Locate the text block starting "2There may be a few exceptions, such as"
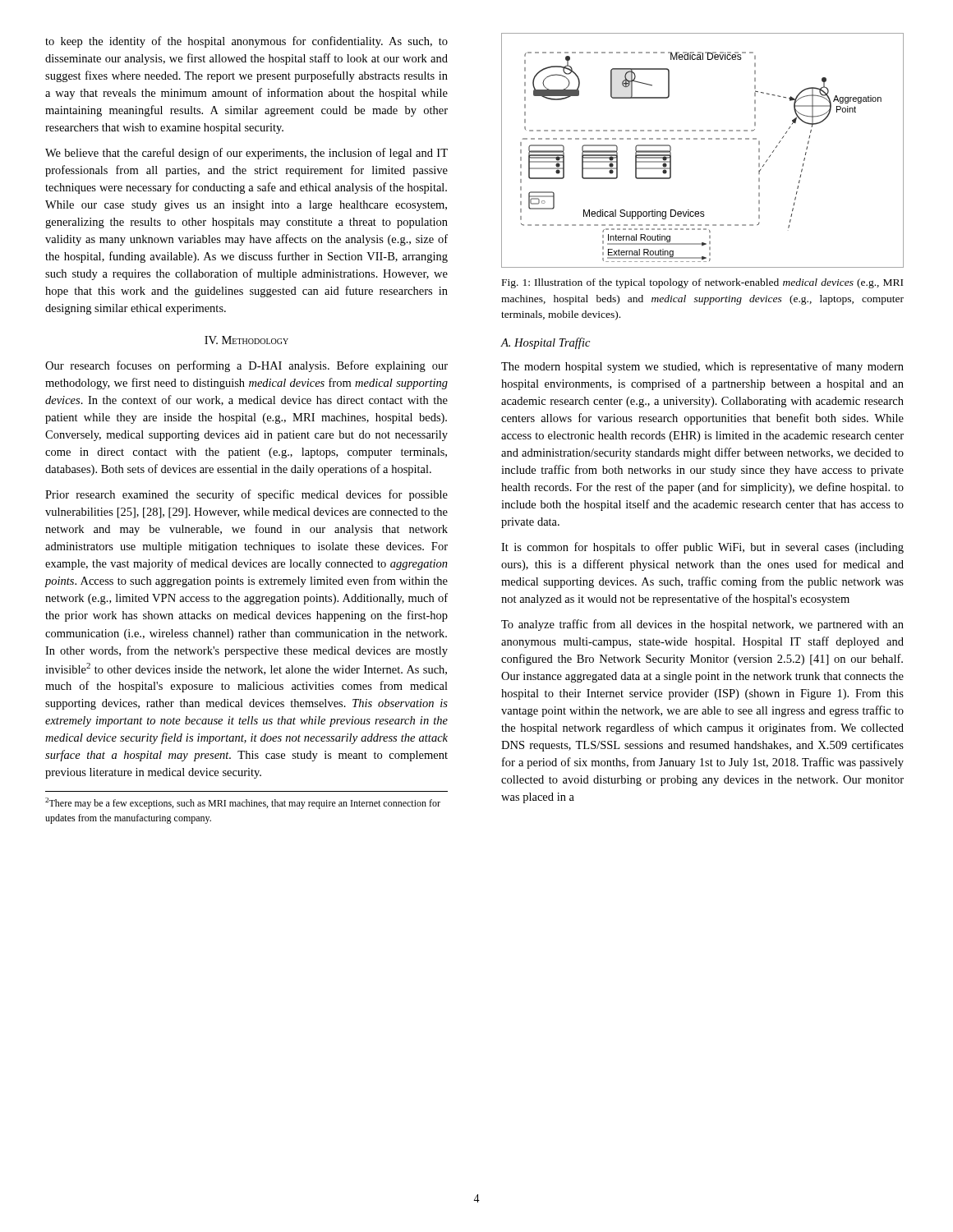The width and height of the screenshot is (953, 1232). pyautogui.click(x=246, y=808)
